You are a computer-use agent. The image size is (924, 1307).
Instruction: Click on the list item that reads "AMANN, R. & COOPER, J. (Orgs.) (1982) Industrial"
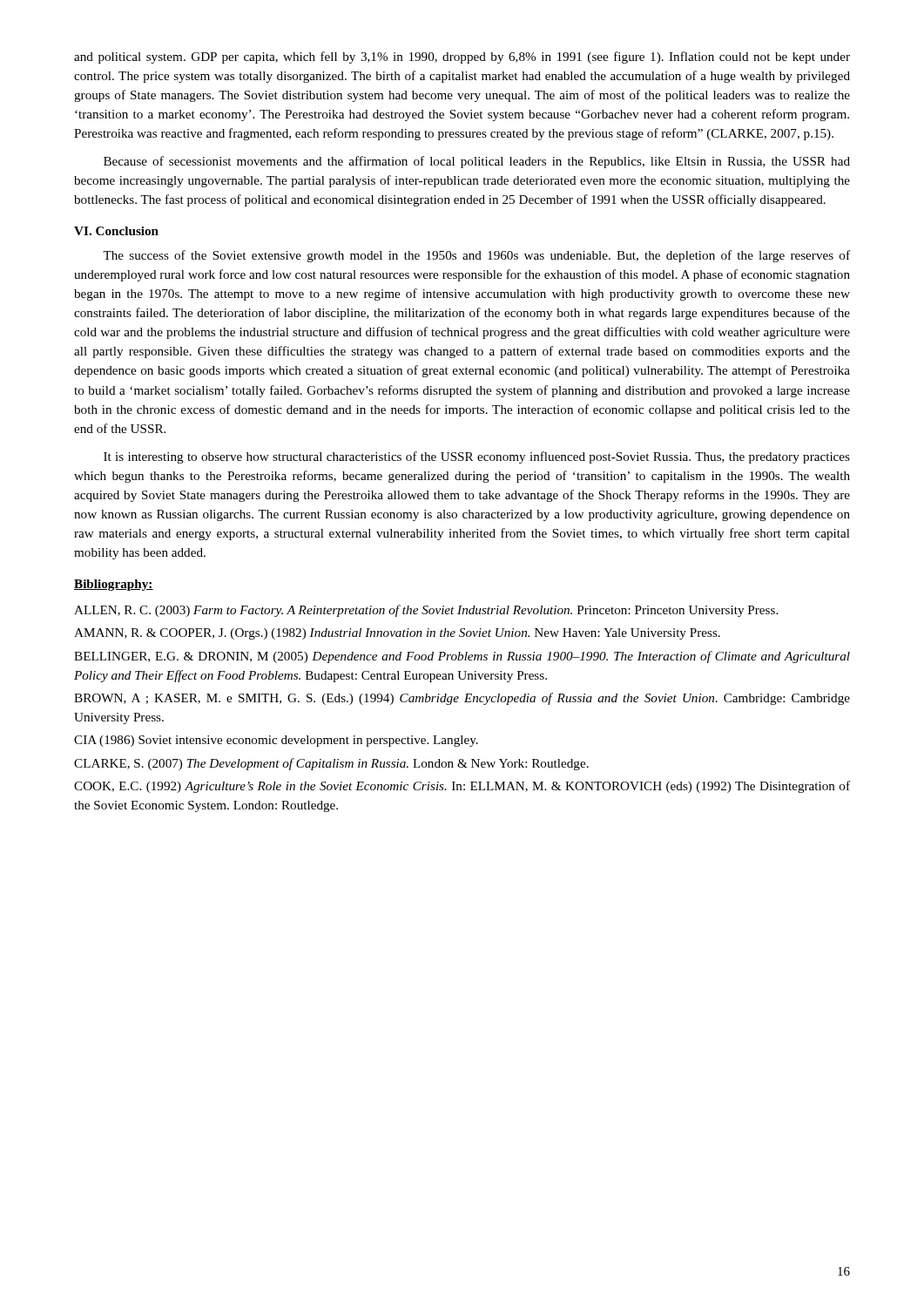pos(462,633)
